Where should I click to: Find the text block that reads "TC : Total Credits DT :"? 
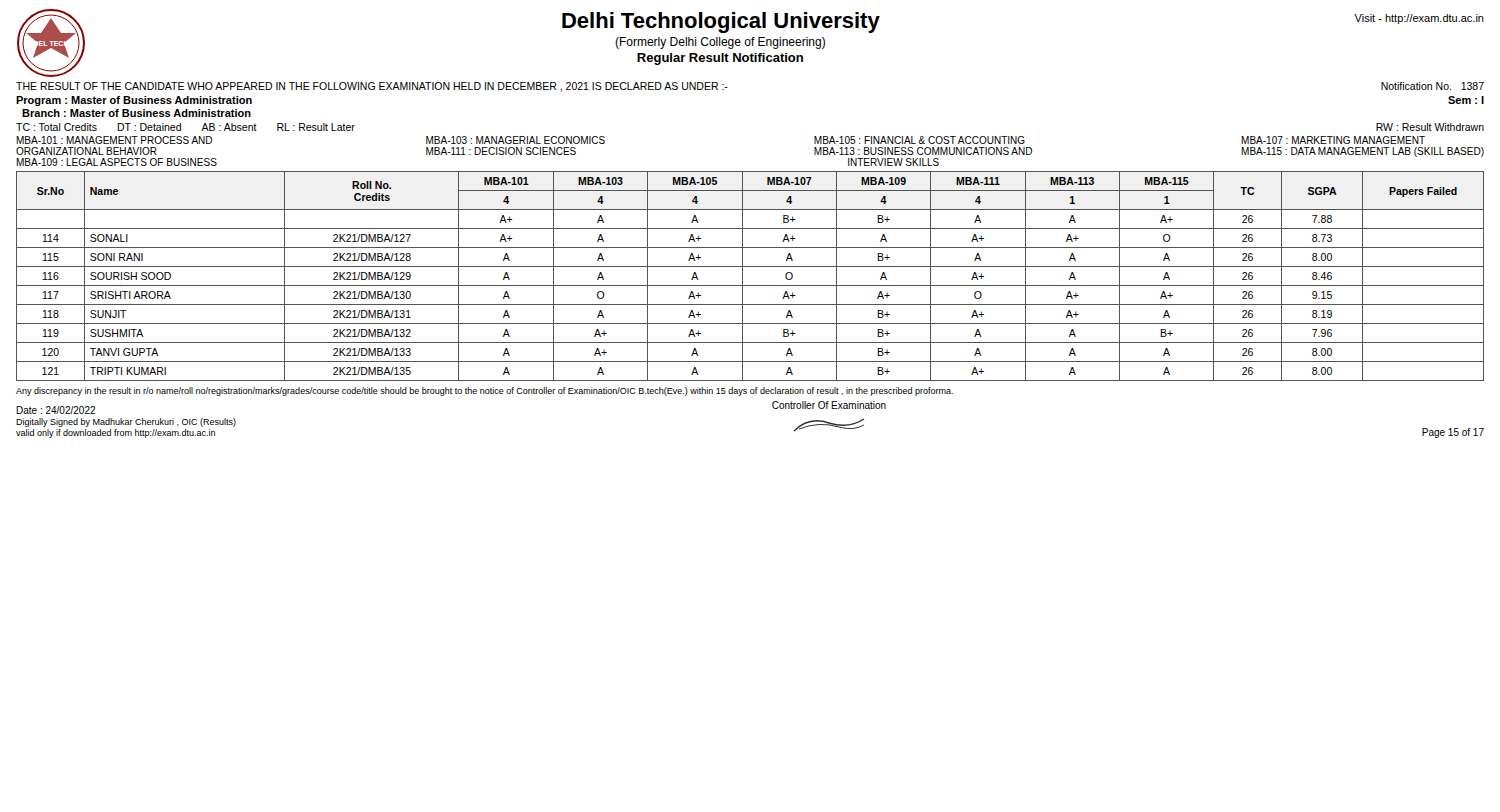point(50,128)
